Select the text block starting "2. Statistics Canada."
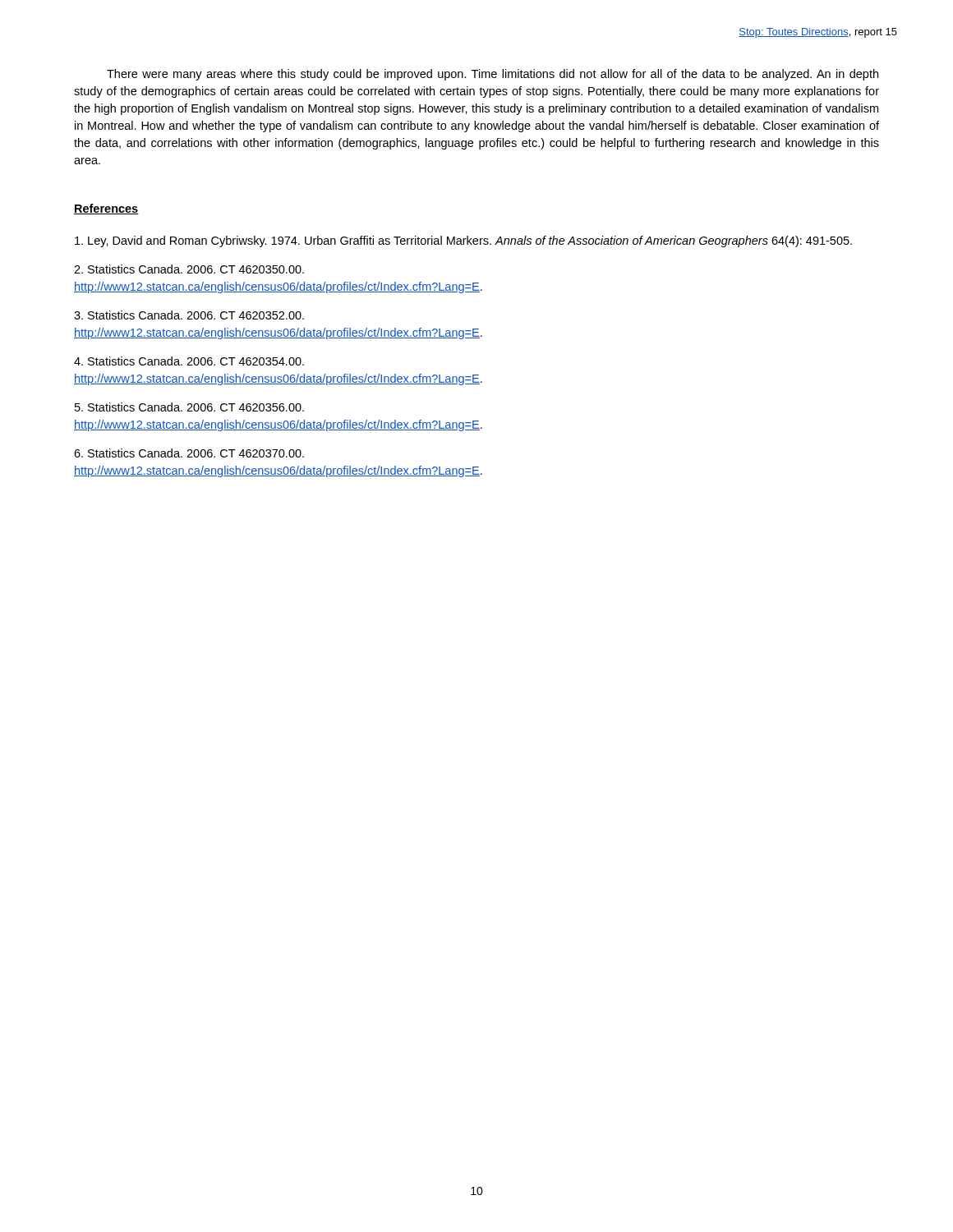The width and height of the screenshot is (953, 1232). click(278, 278)
